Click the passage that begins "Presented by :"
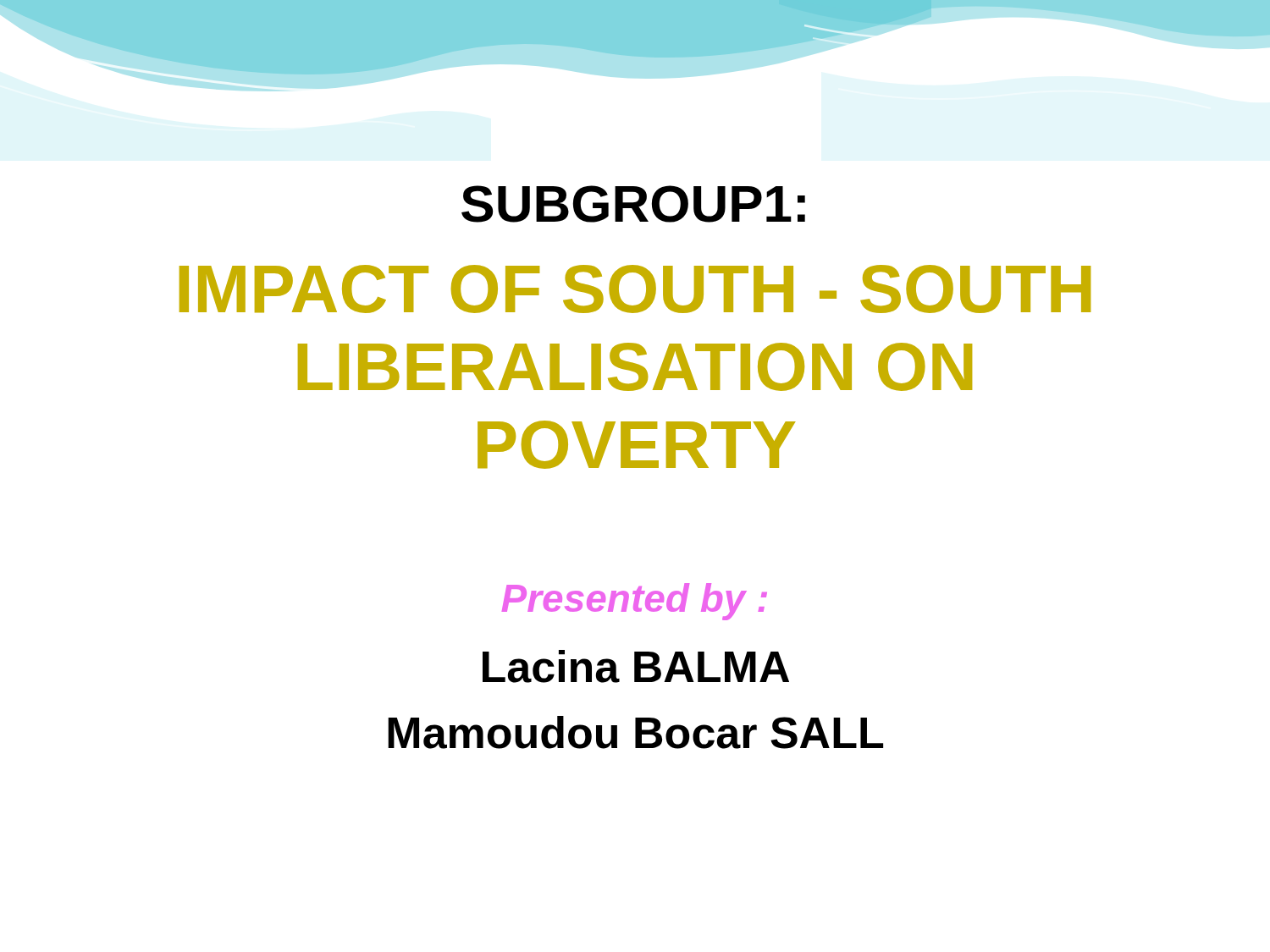 635,667
